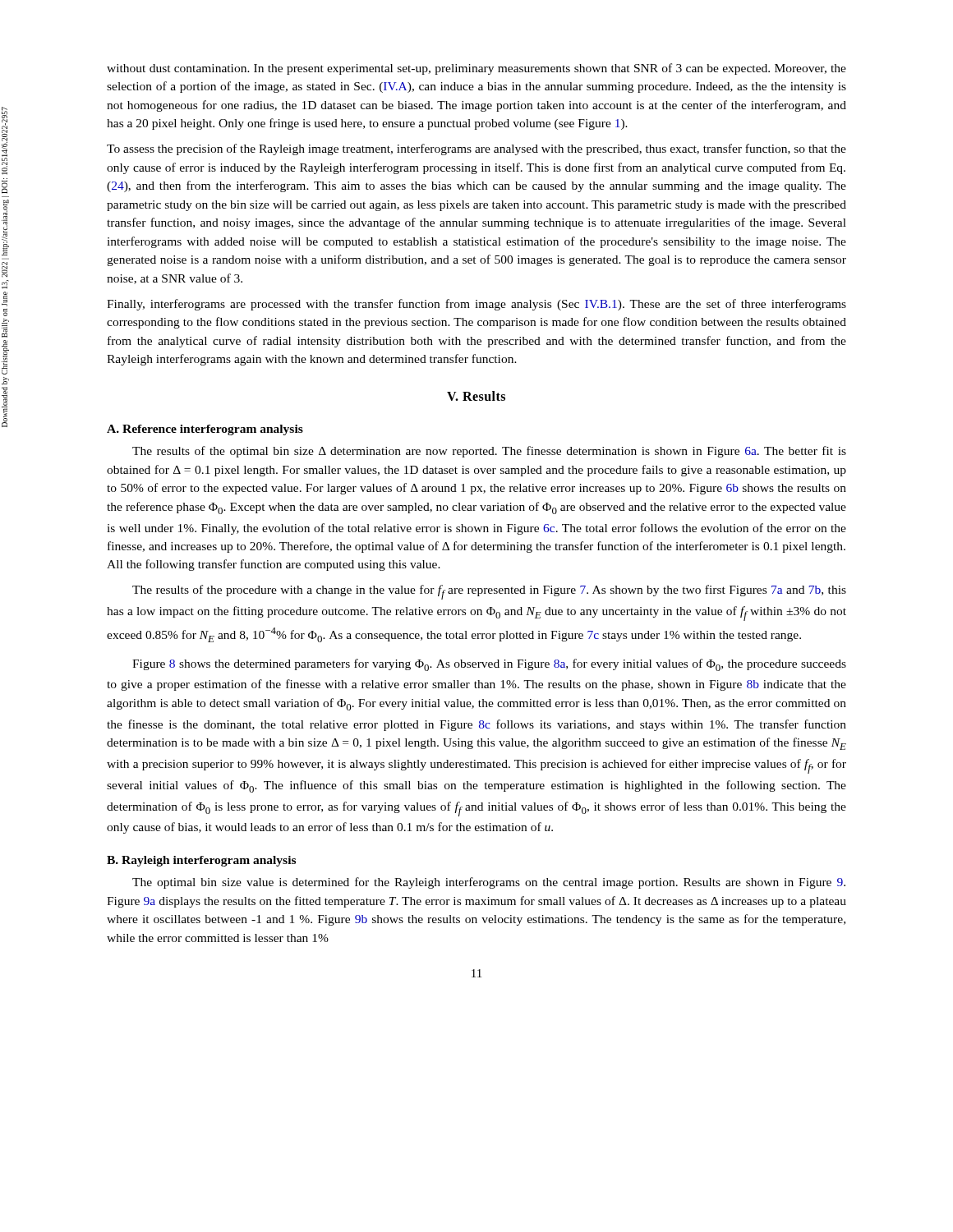Select the text block with the text "without dust contamination. In the present experimental"
The height and width of the screenshot is (1232, 953).
[x=476, y=214]
